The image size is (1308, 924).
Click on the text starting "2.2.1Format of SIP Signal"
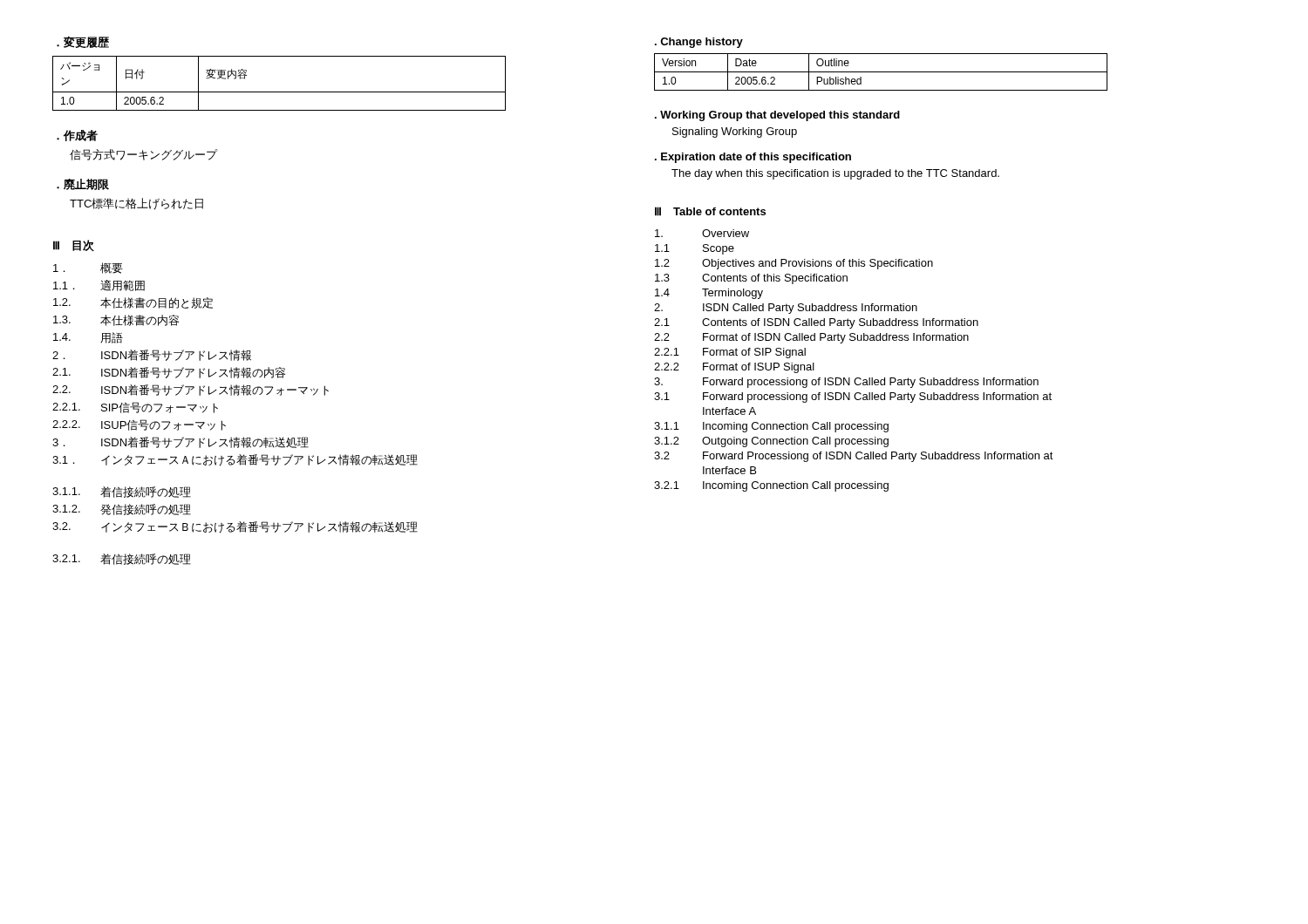[x=730, y=352]
